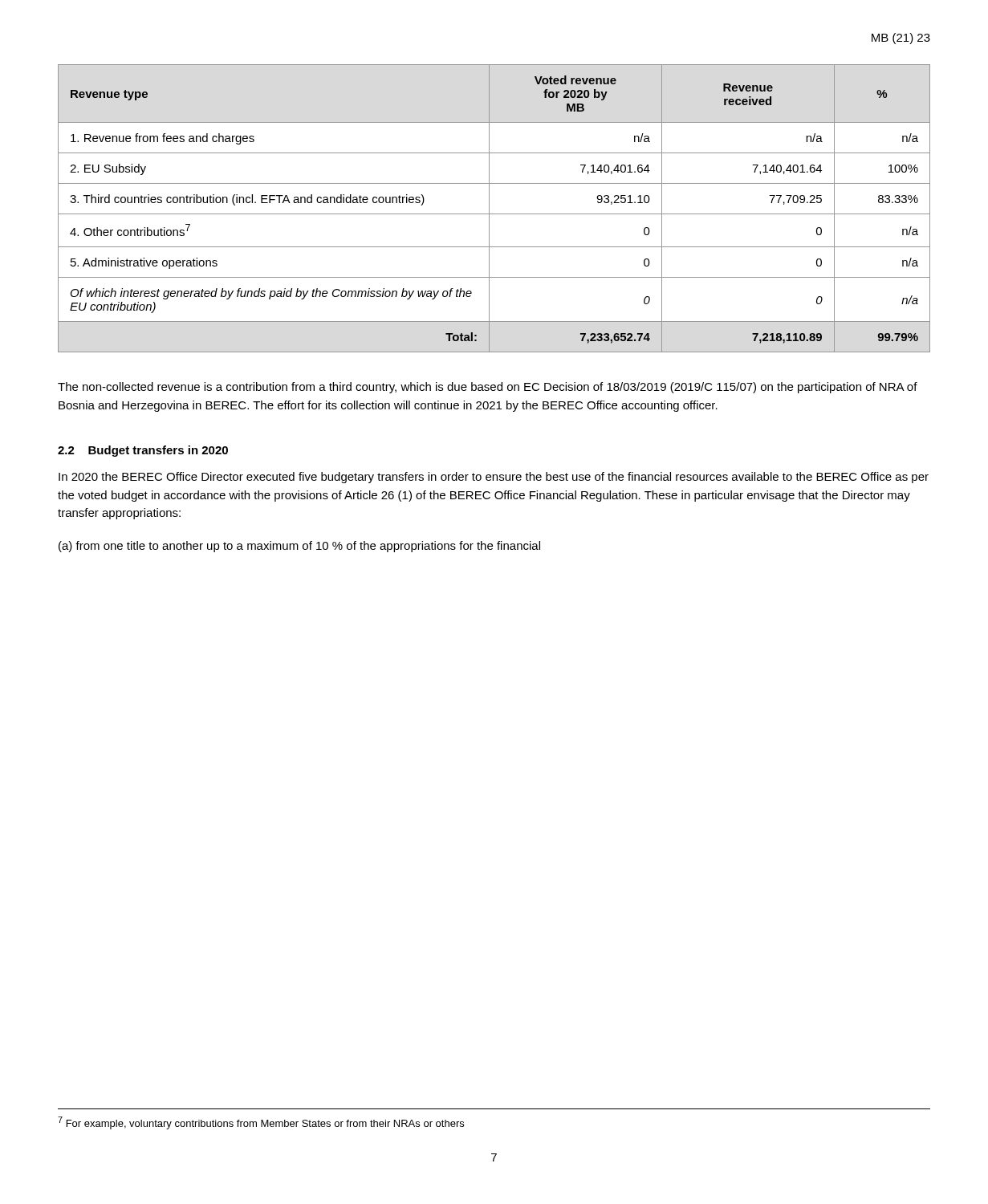Point to the region starting "In 2020 the BEREC Office Director executed"

pos(493,494)
